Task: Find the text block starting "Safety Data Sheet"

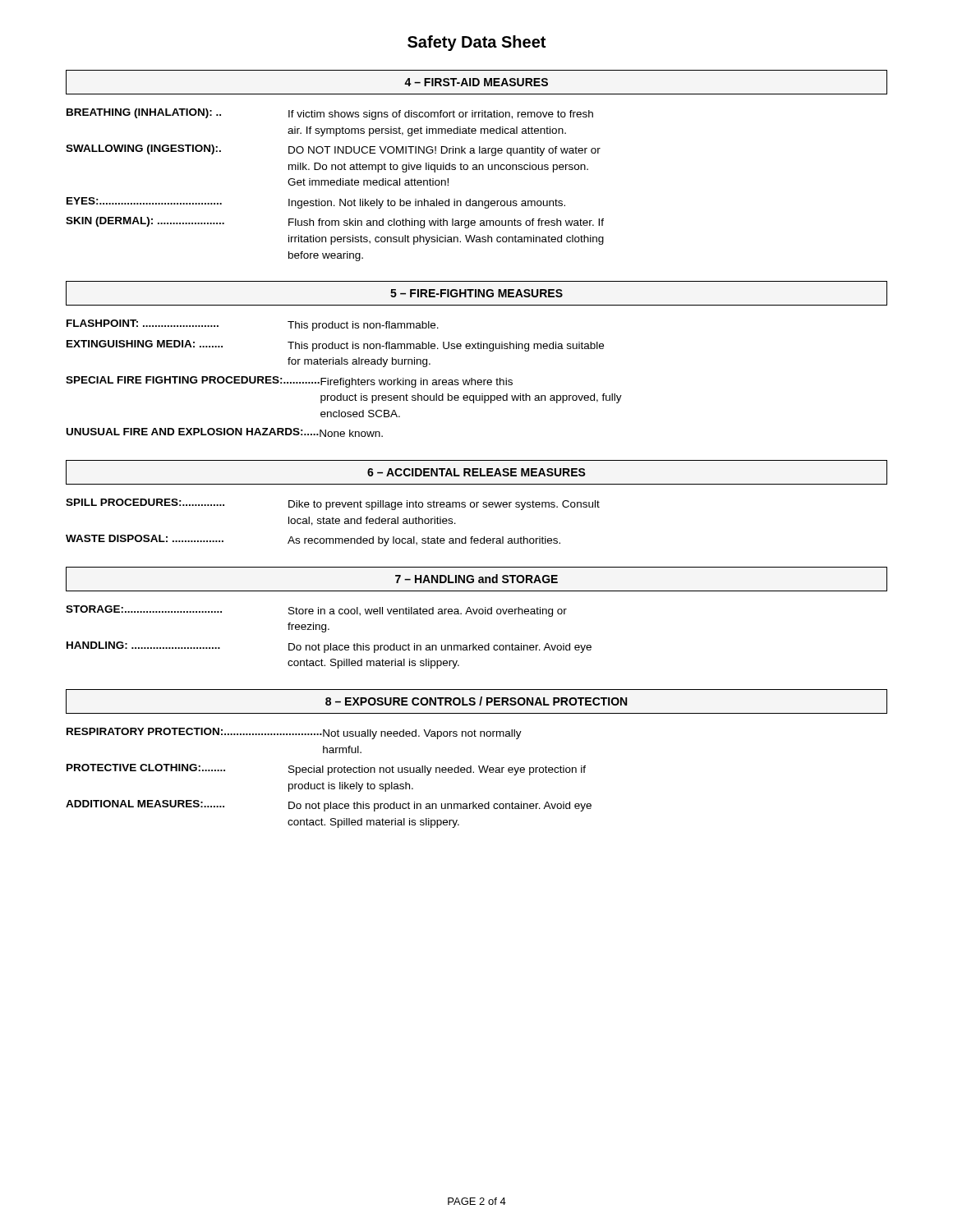Action: click(x=476, y=42)
